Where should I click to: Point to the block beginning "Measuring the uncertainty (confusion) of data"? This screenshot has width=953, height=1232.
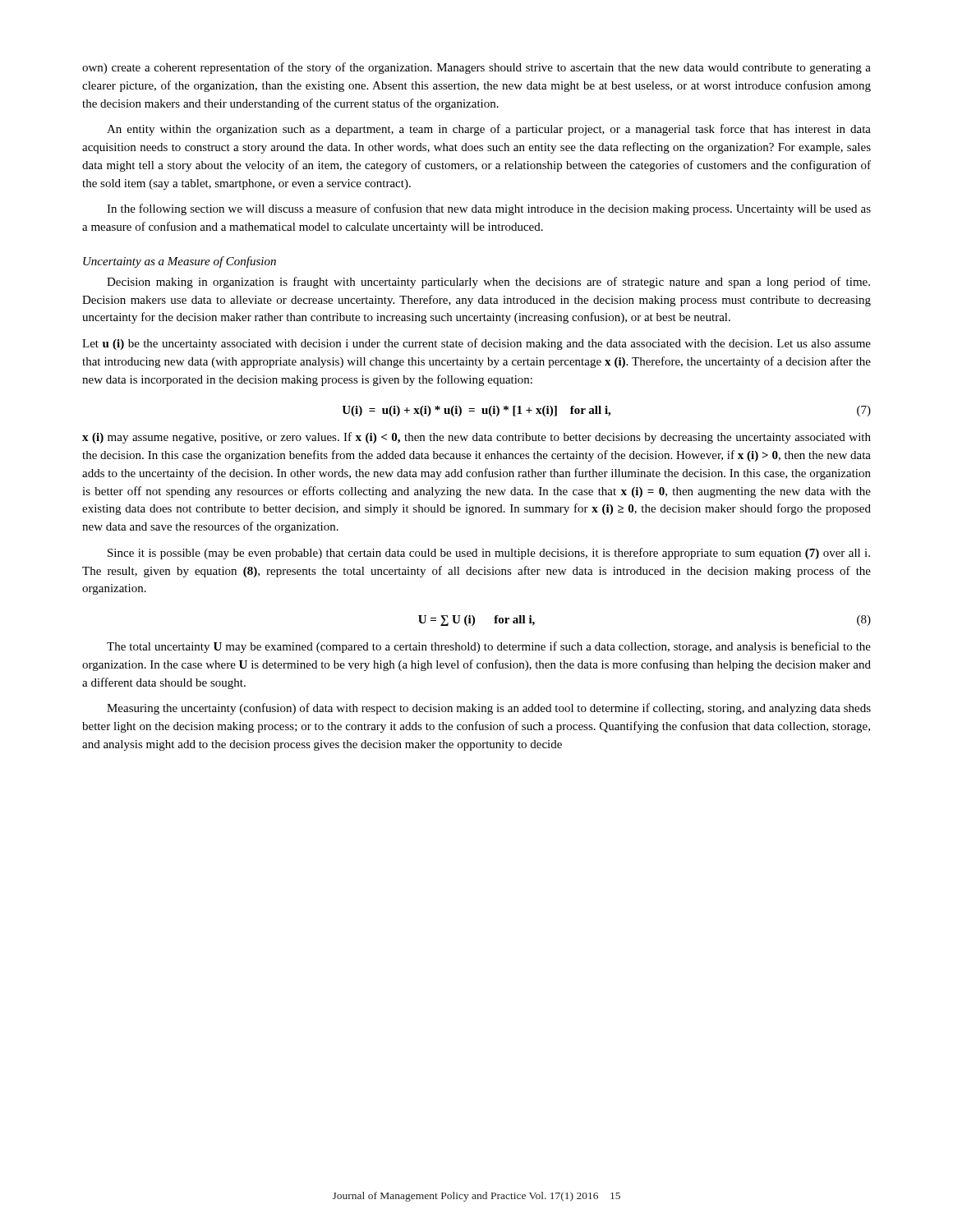476,727
